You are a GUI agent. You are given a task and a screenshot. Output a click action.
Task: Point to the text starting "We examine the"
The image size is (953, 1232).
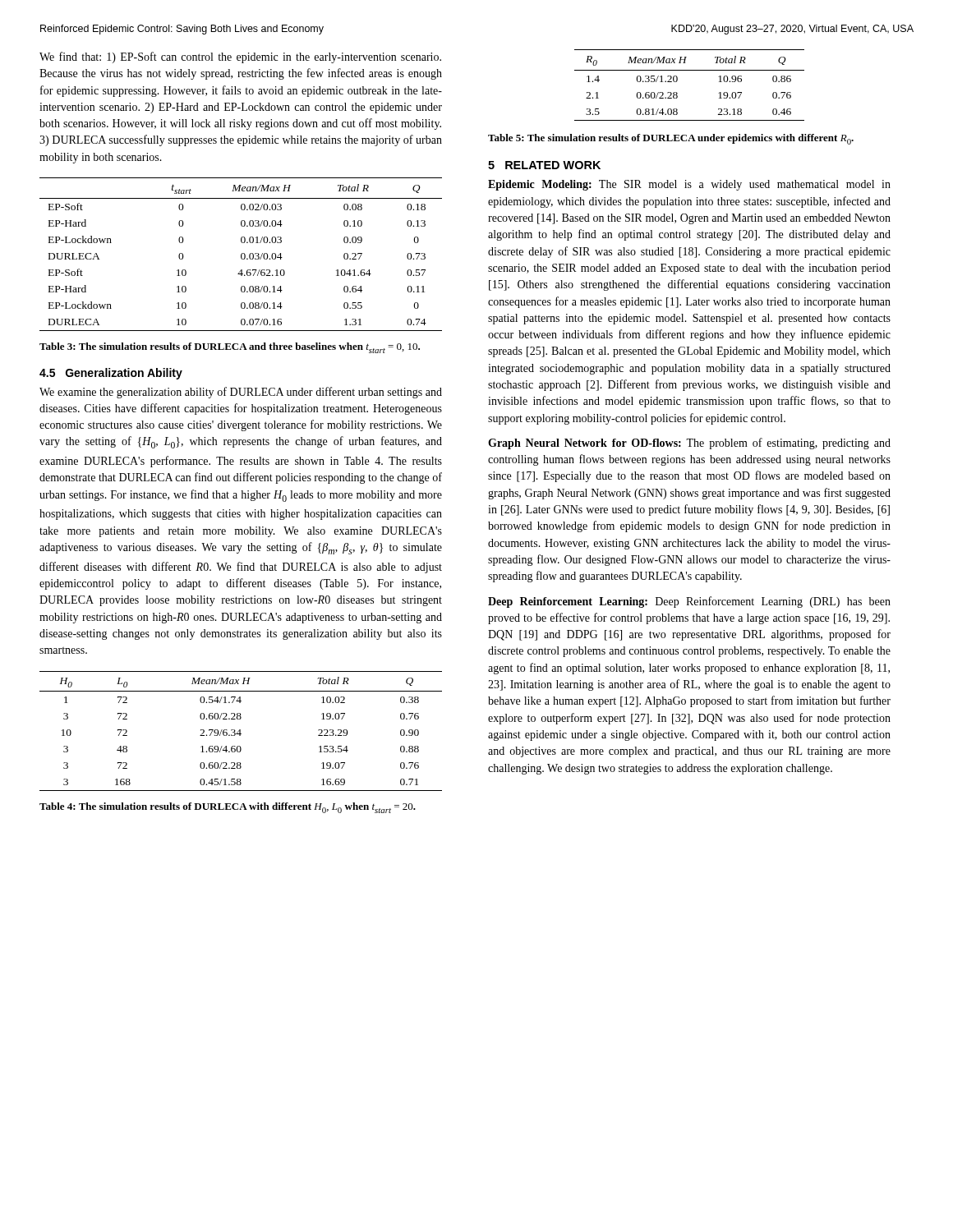pos(241,522)
